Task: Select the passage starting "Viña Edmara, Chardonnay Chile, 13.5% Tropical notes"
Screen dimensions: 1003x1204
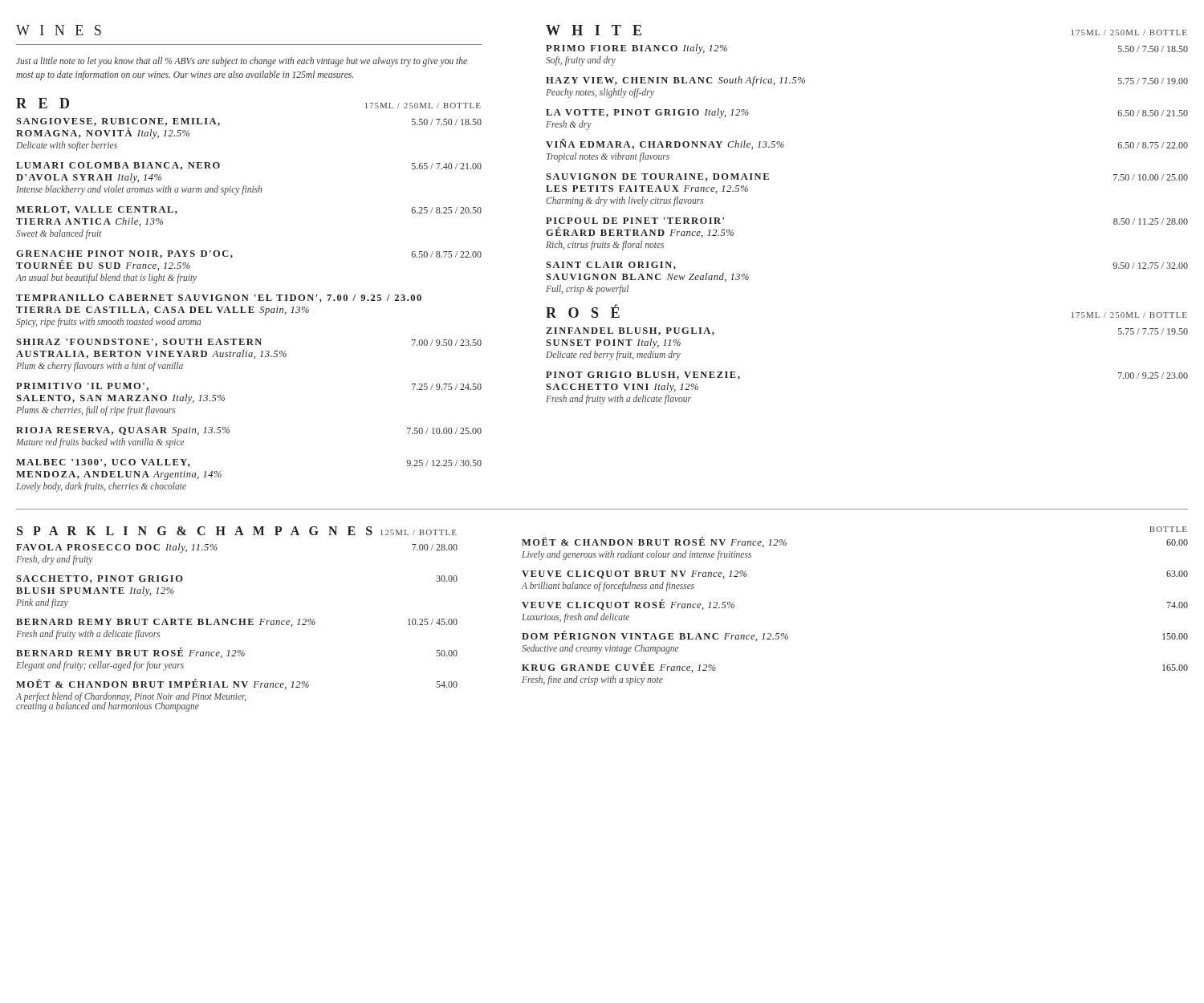Action: pyautogui.click(x=670, y=144)
